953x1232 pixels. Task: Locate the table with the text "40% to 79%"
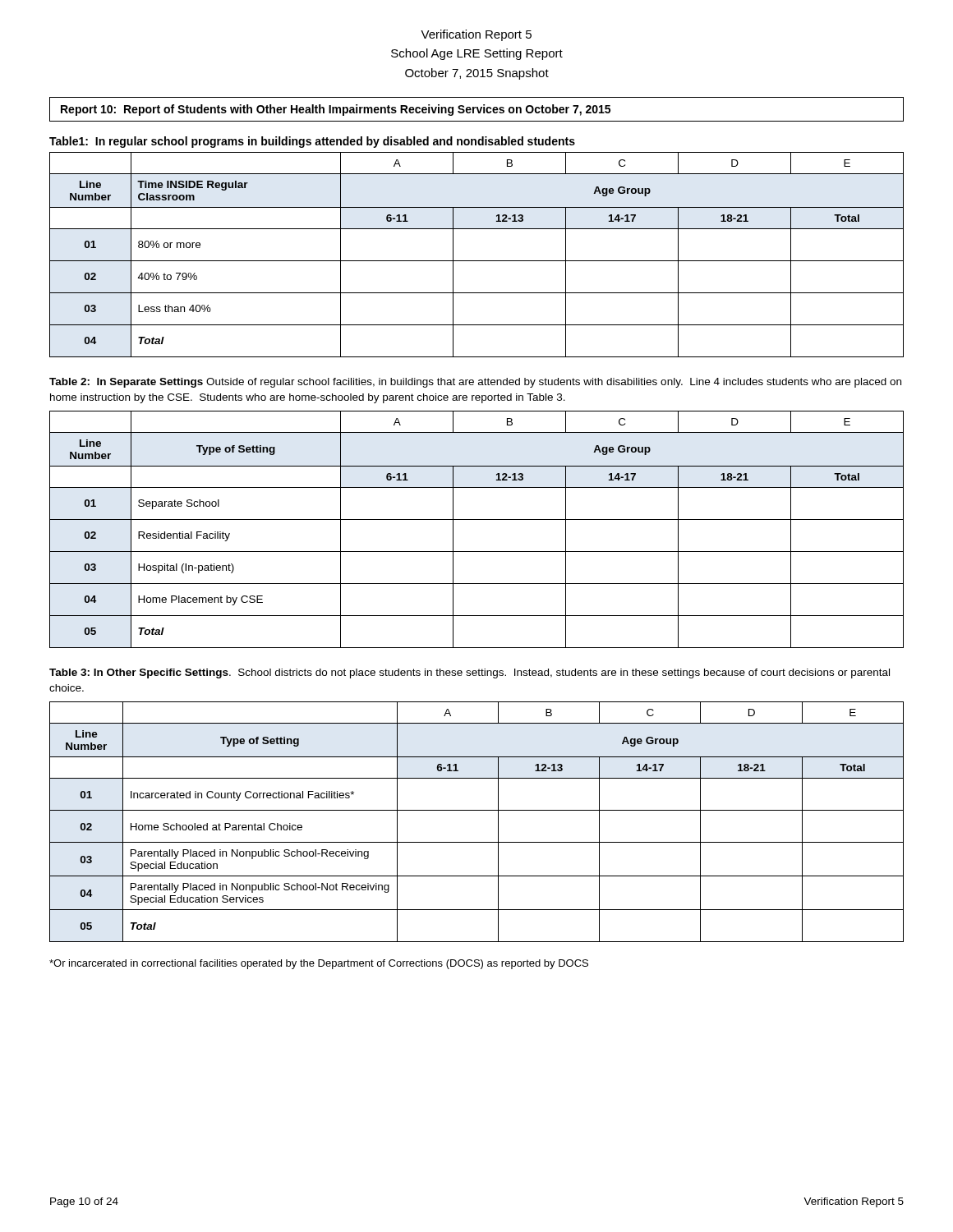476,254
